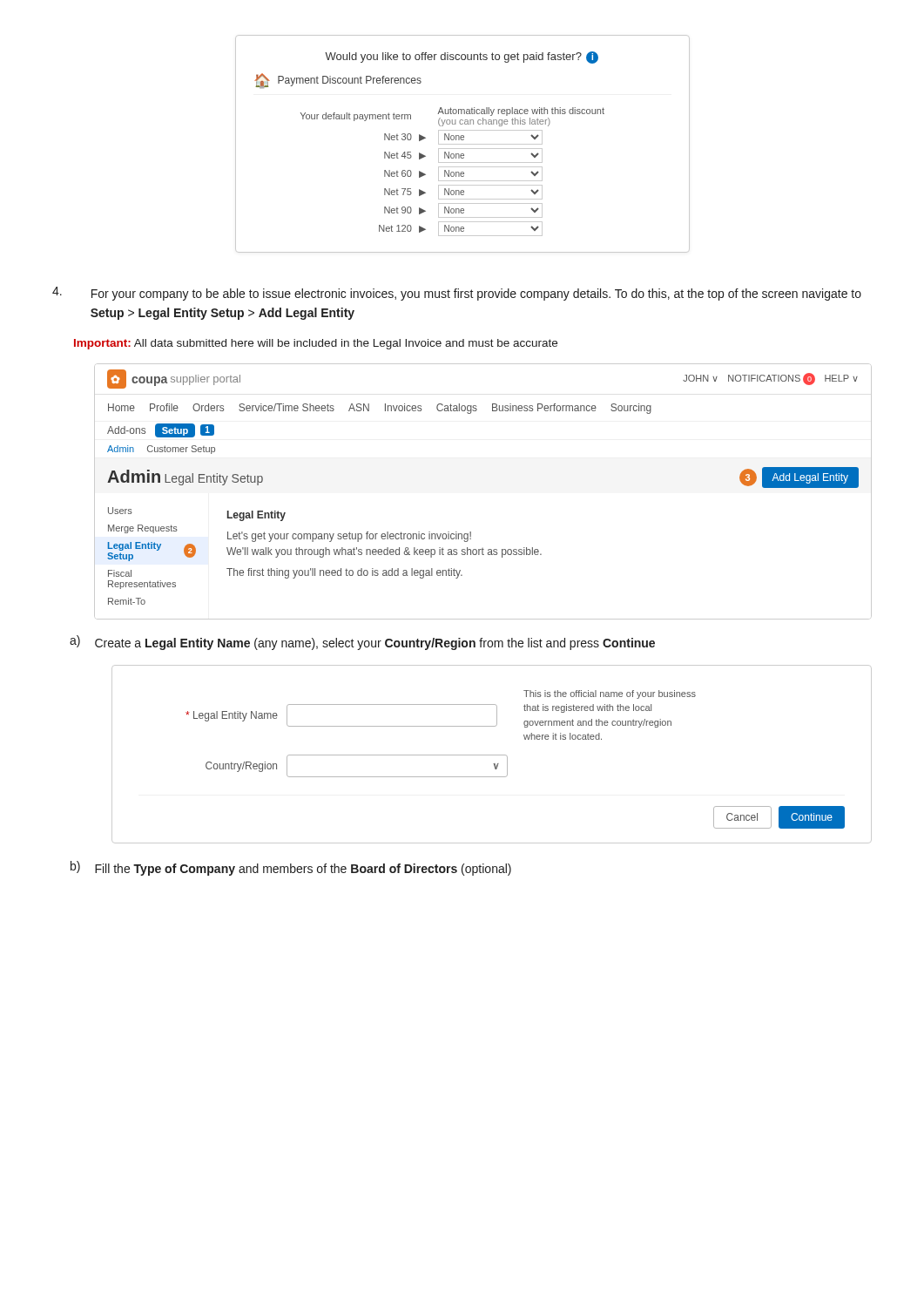Find the element starting "4. For your company to be able to"
The height and width of the screenshot is (1307, 924).
pos(462,303)
